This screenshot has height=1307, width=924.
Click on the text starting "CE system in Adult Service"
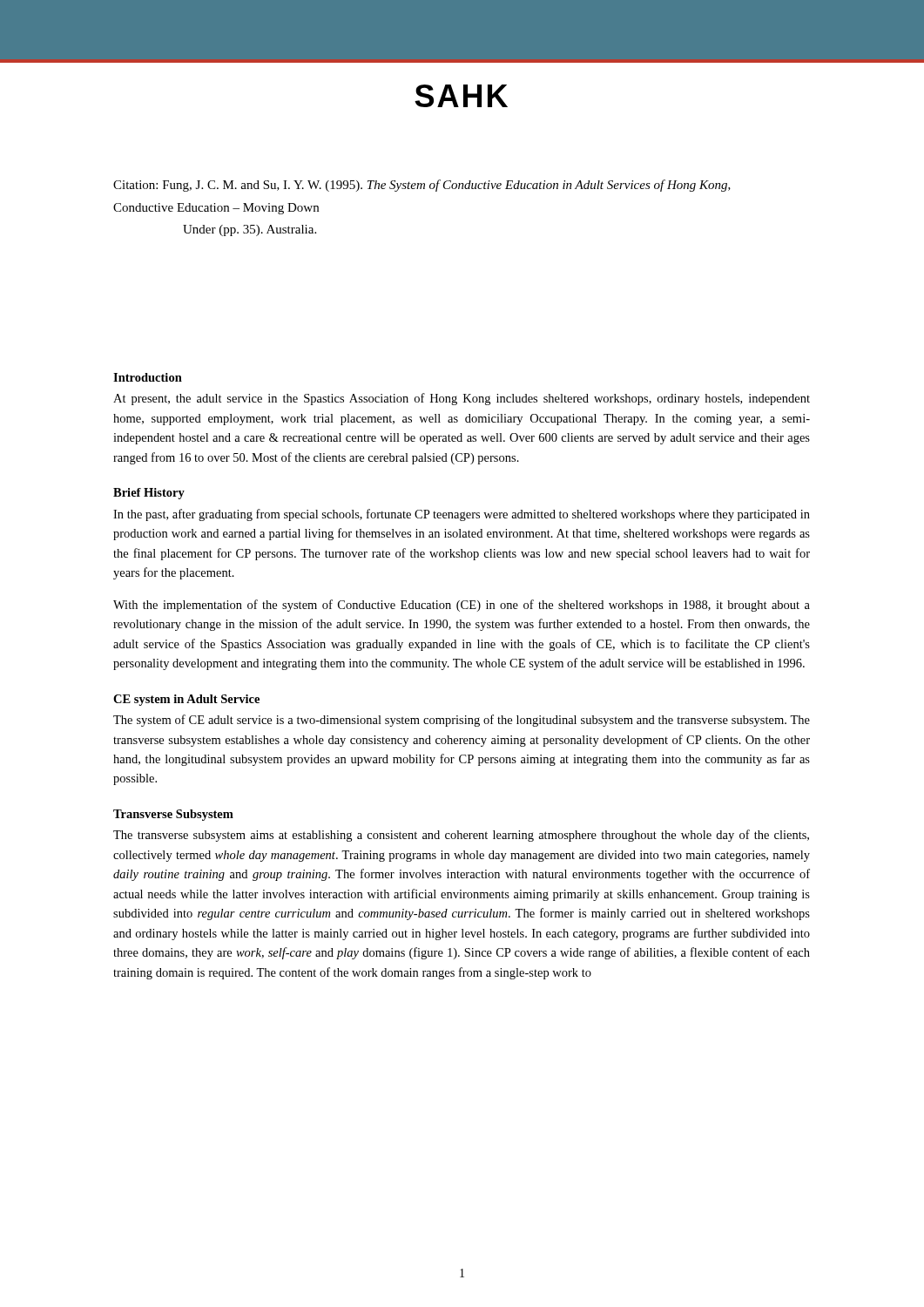pyautogui.click(x=187, y=698)
